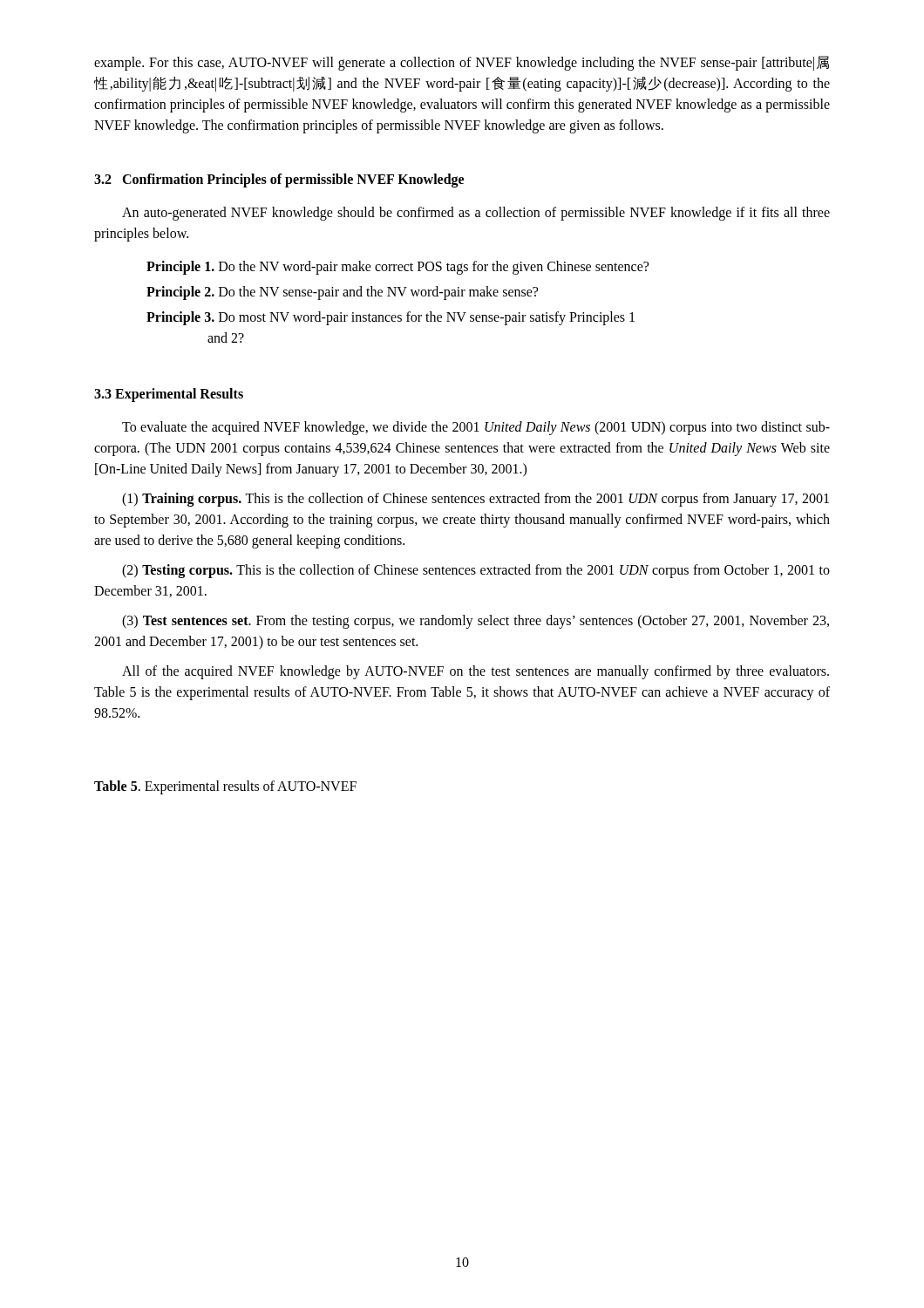
Task: Locate the element starting "3.3 Experimental Results"
Action: tap(169, 394)
